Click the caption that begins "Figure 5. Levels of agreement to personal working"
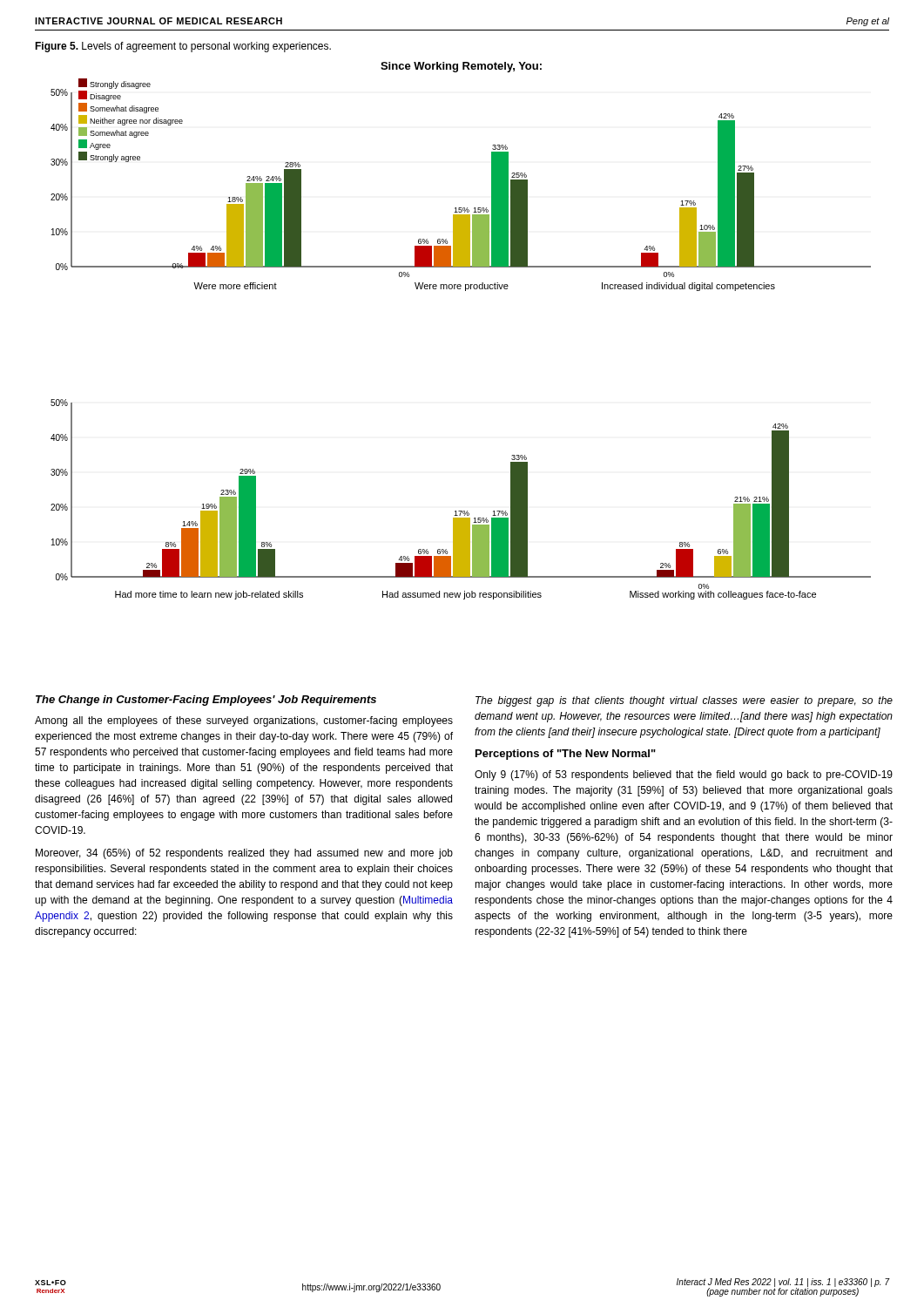 click(x=183, y=46)
